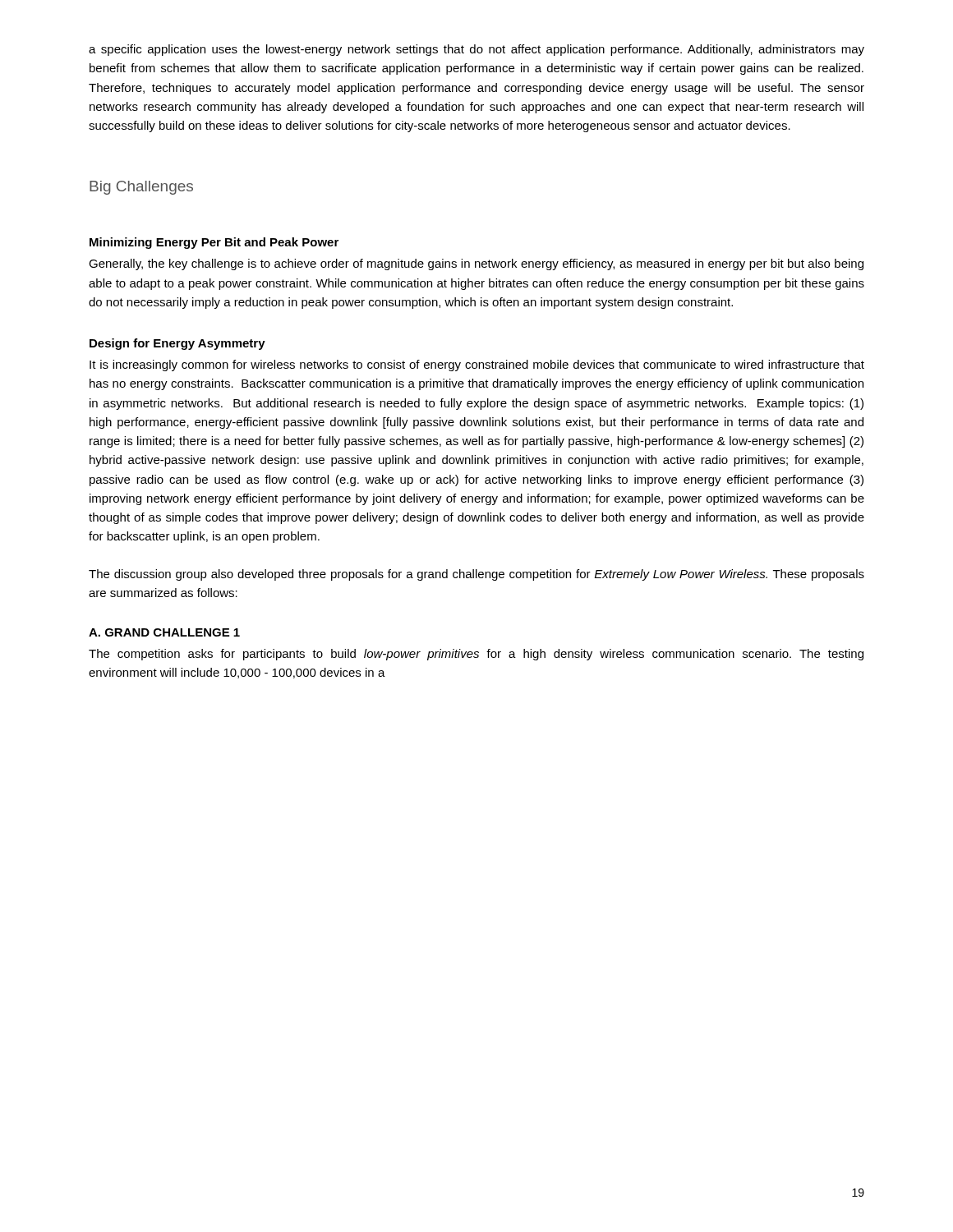Find "Minimizing Energy Per Bit and Peak Power" on this page
The width and height of the screenshot is (953, 1232).
pyautogui.click(x=214, y=242)
